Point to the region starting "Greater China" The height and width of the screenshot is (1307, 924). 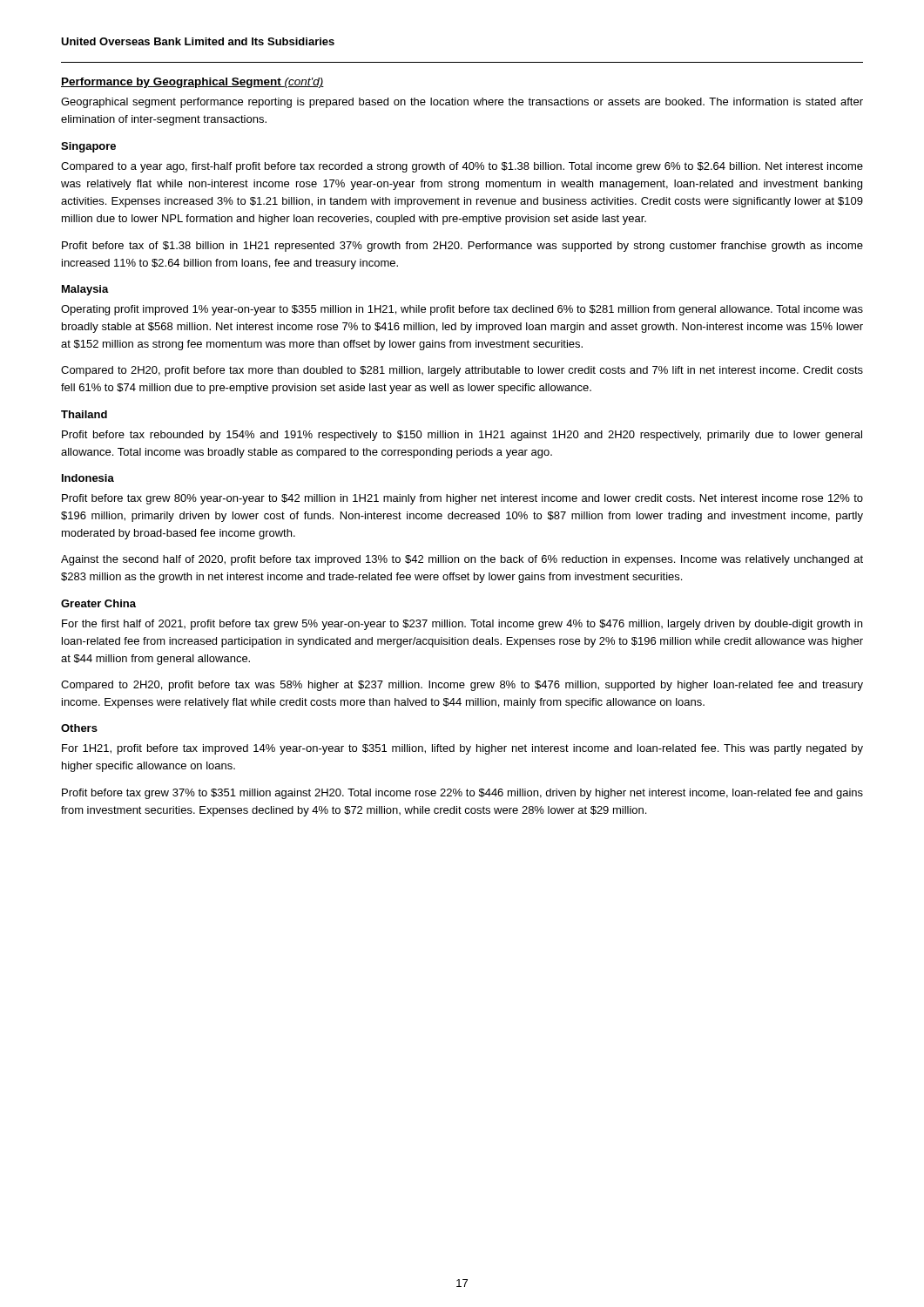pos(98,603)
